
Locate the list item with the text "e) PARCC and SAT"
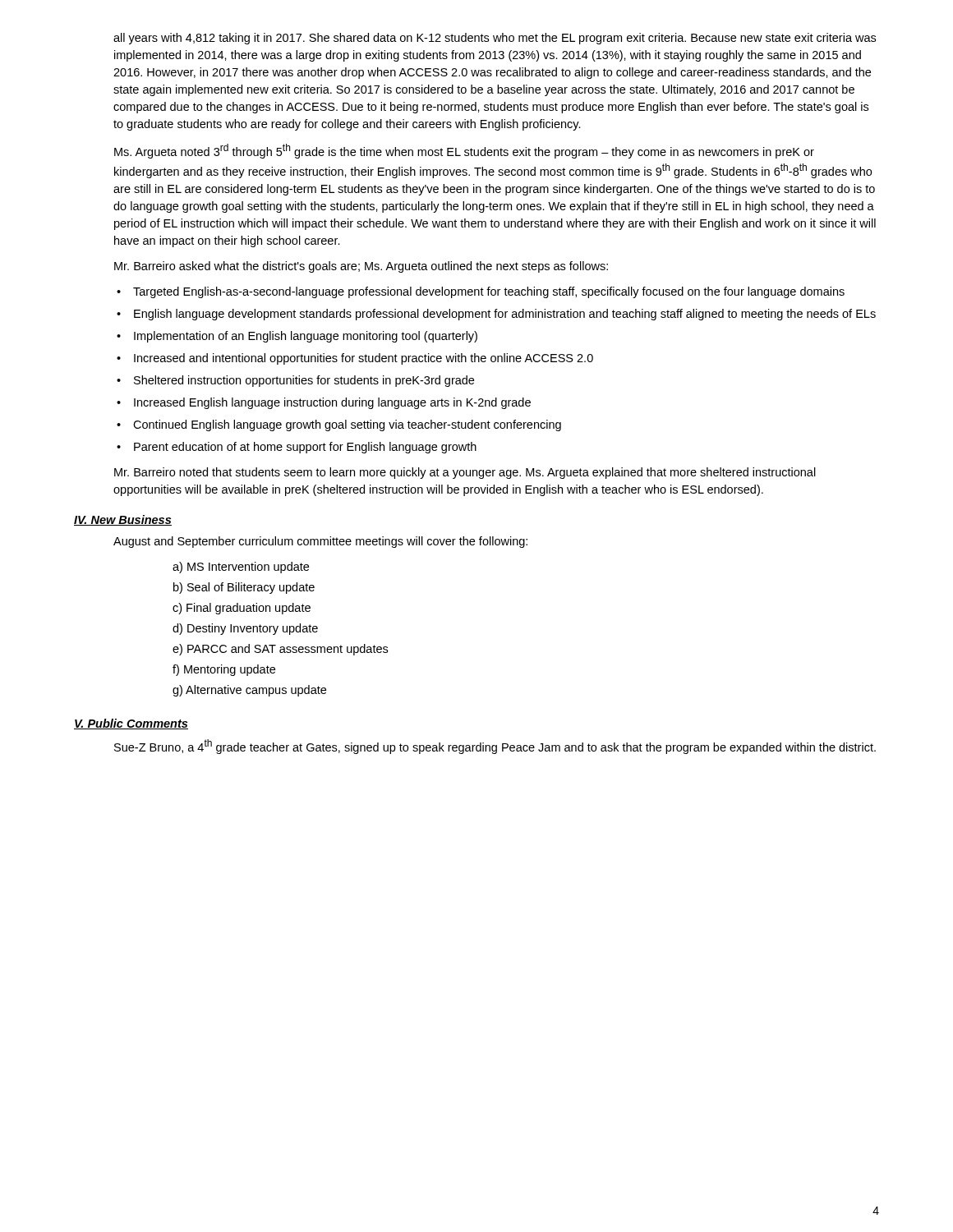click(280, 650)
